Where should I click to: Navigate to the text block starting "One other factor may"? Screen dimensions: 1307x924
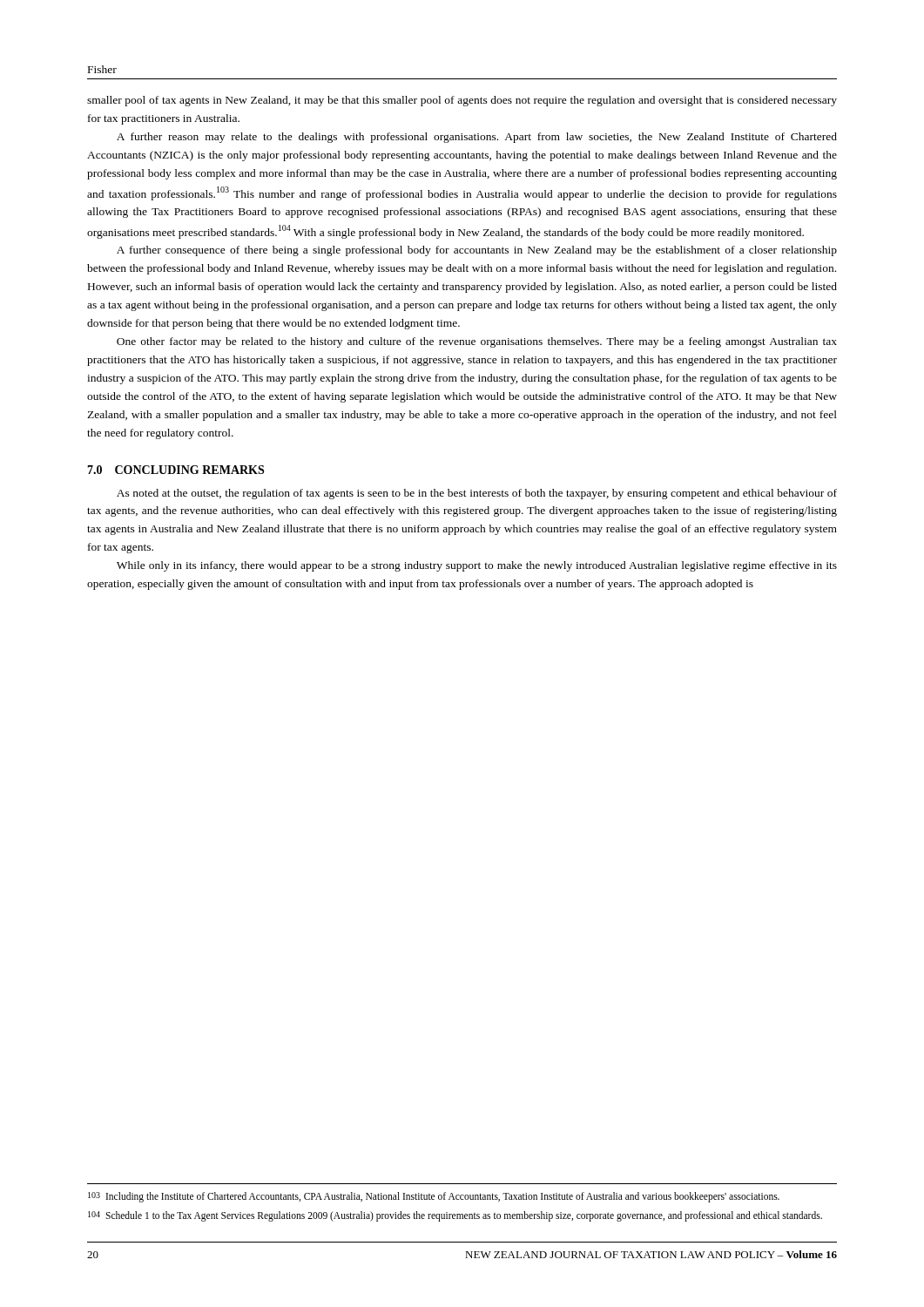462,387
